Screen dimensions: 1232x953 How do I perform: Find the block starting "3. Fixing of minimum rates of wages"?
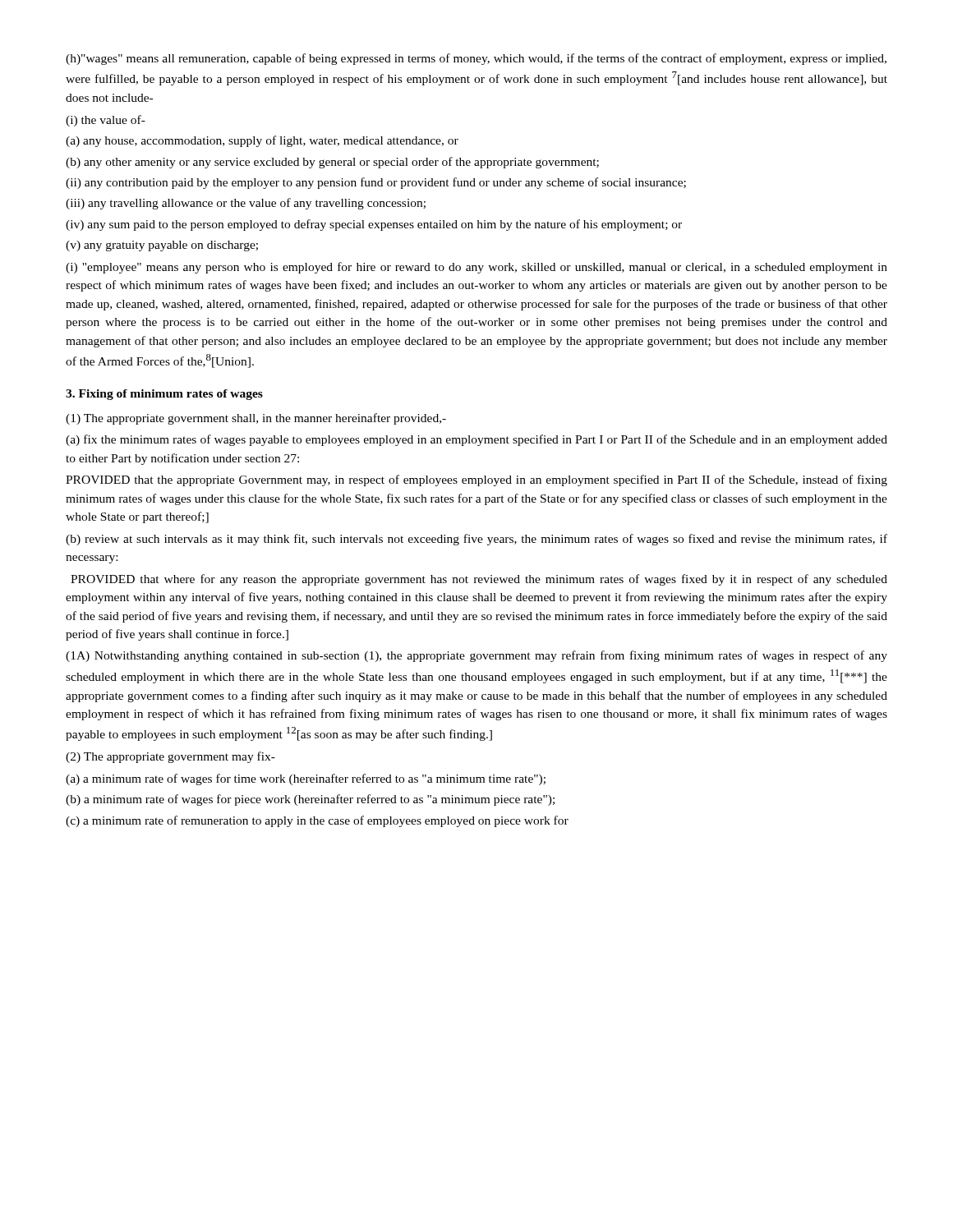[164, 393]
